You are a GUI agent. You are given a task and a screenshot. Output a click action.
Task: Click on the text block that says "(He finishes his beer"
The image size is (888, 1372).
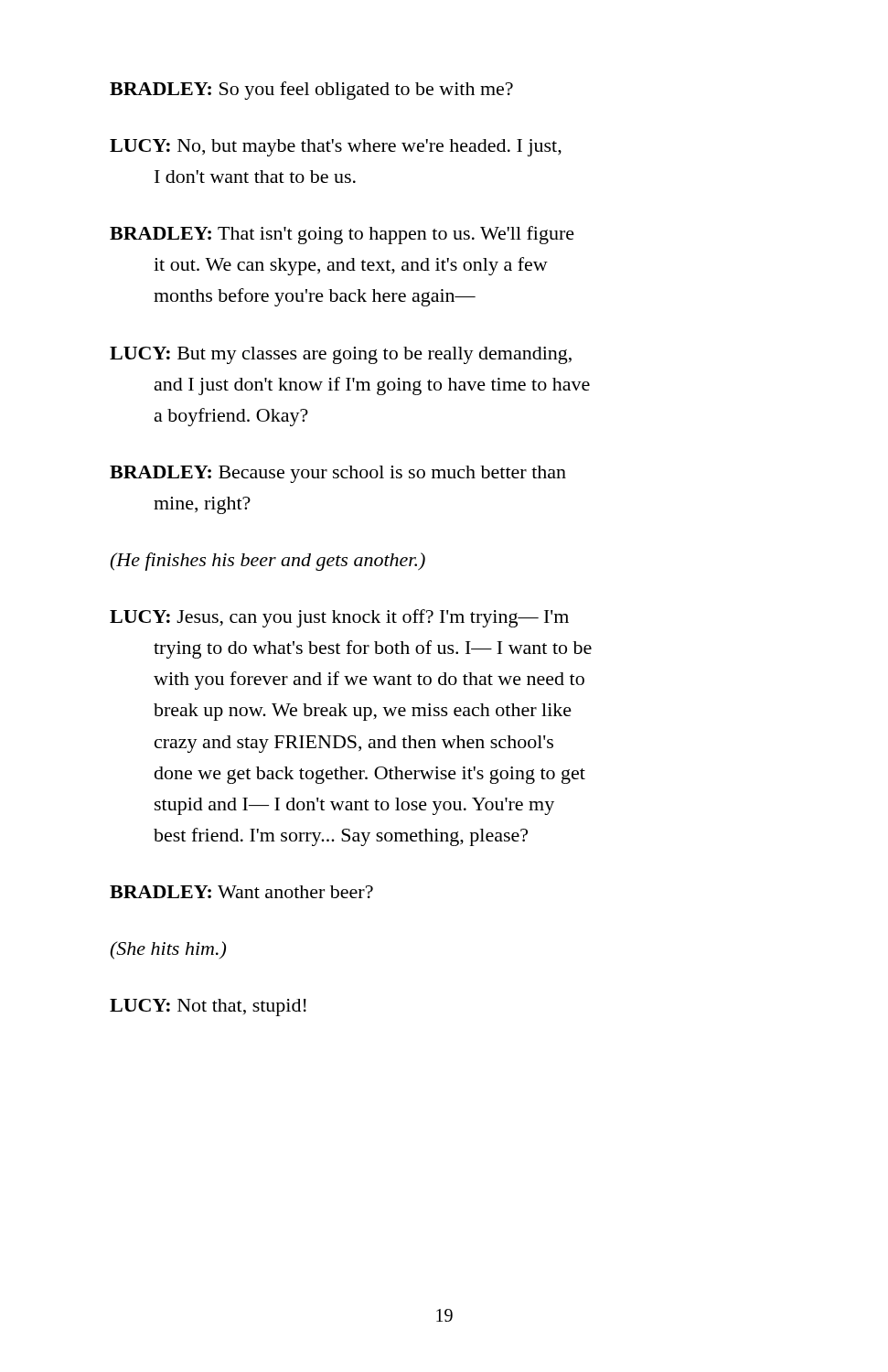coord(268,559)
